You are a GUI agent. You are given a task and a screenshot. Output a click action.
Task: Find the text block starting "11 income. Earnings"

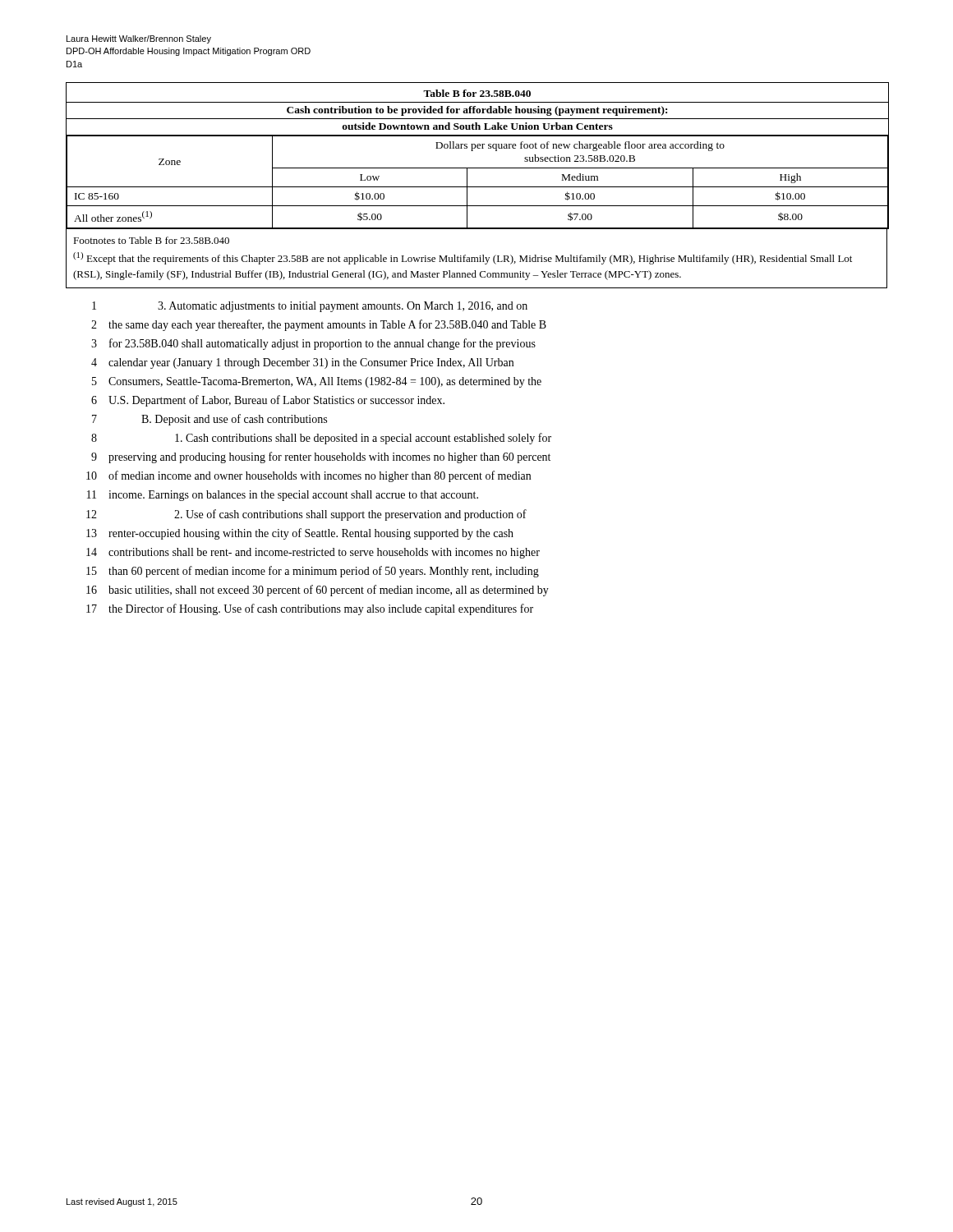point(476,495)
